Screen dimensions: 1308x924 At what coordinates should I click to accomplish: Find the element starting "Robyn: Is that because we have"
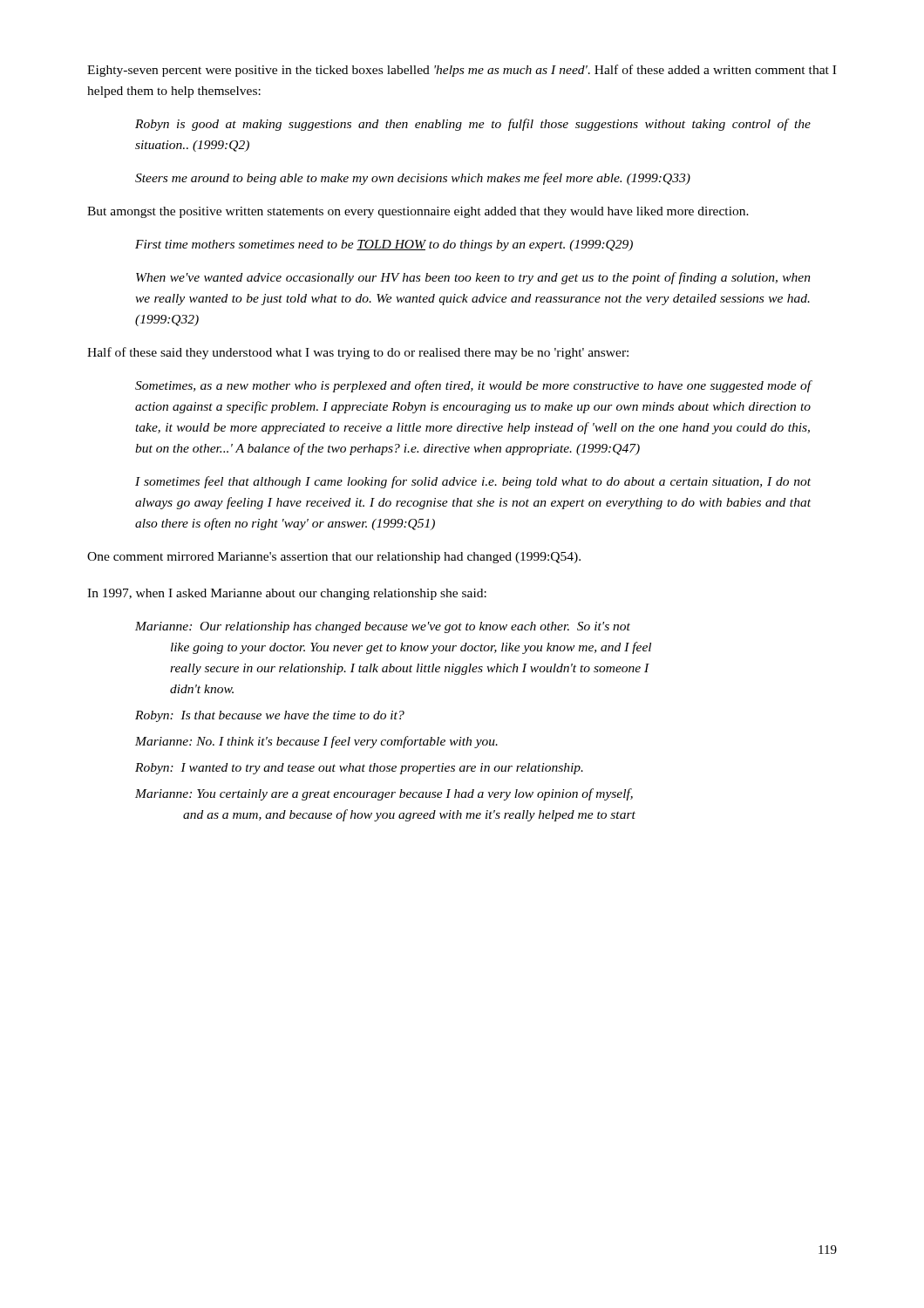pyautogui.click(x=270, y=715)
